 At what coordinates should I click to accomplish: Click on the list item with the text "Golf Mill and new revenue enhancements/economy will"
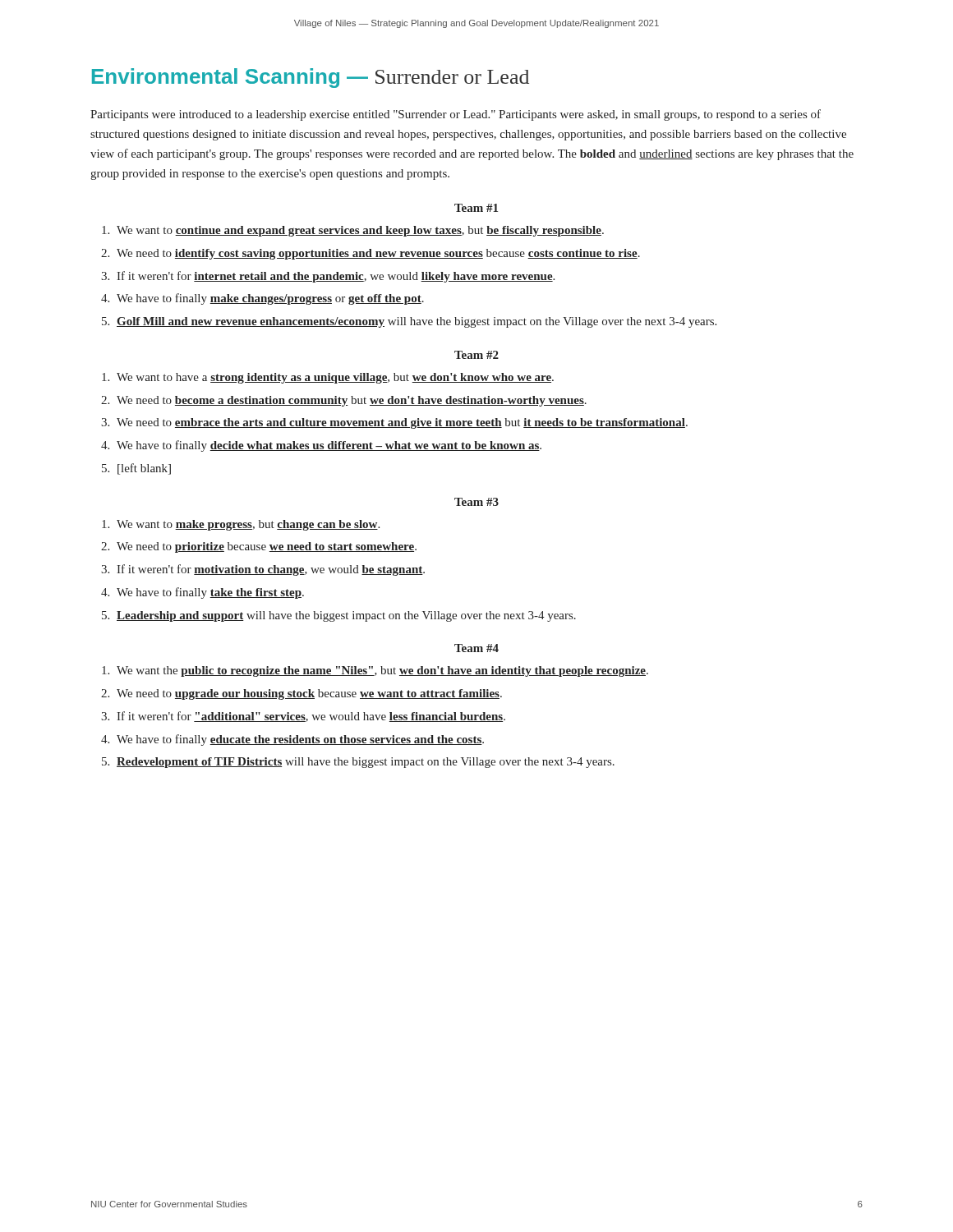click(417, 321)
